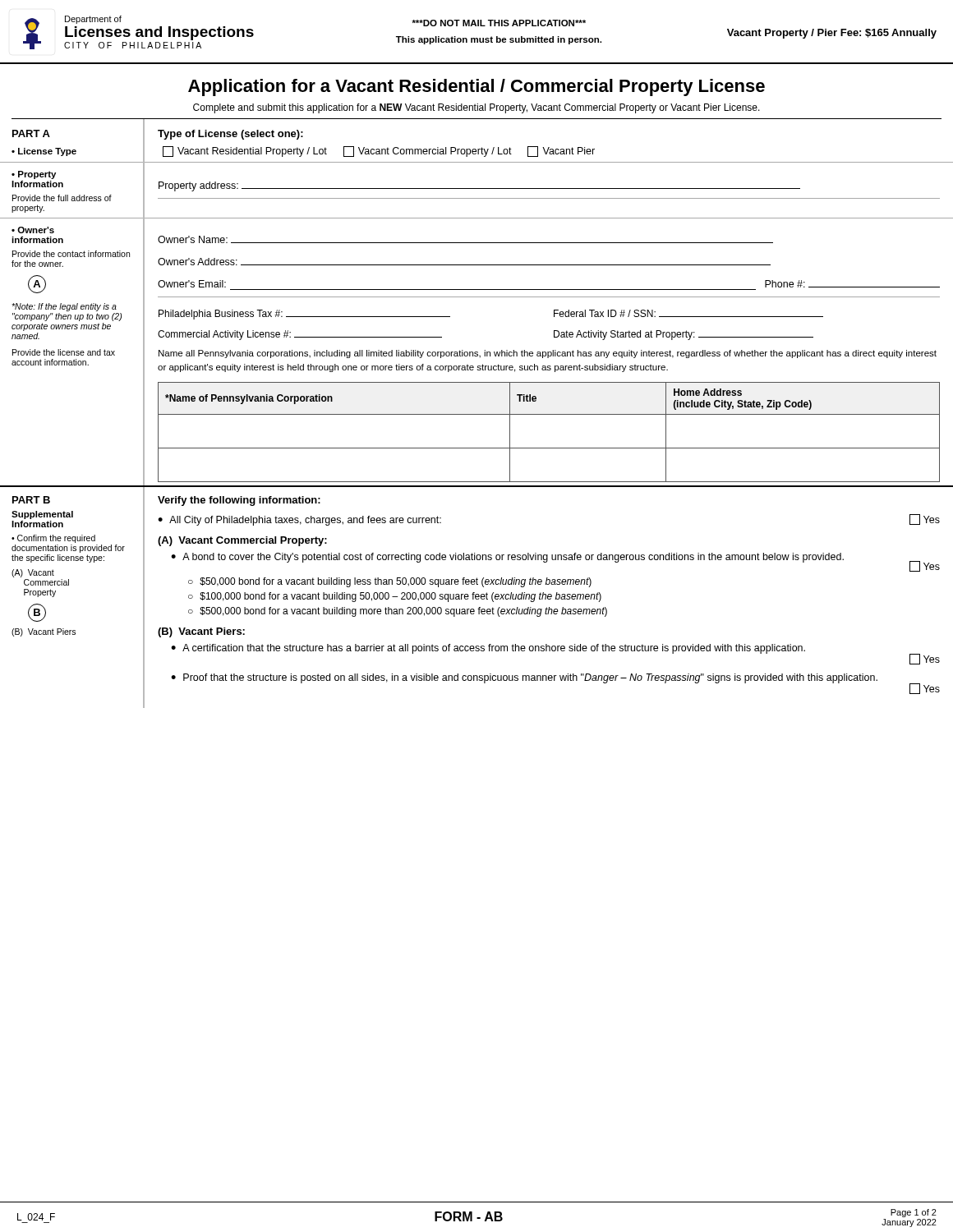
Task: Locate the list item with the text "• A bond to cover"
Action: [555, 561]
